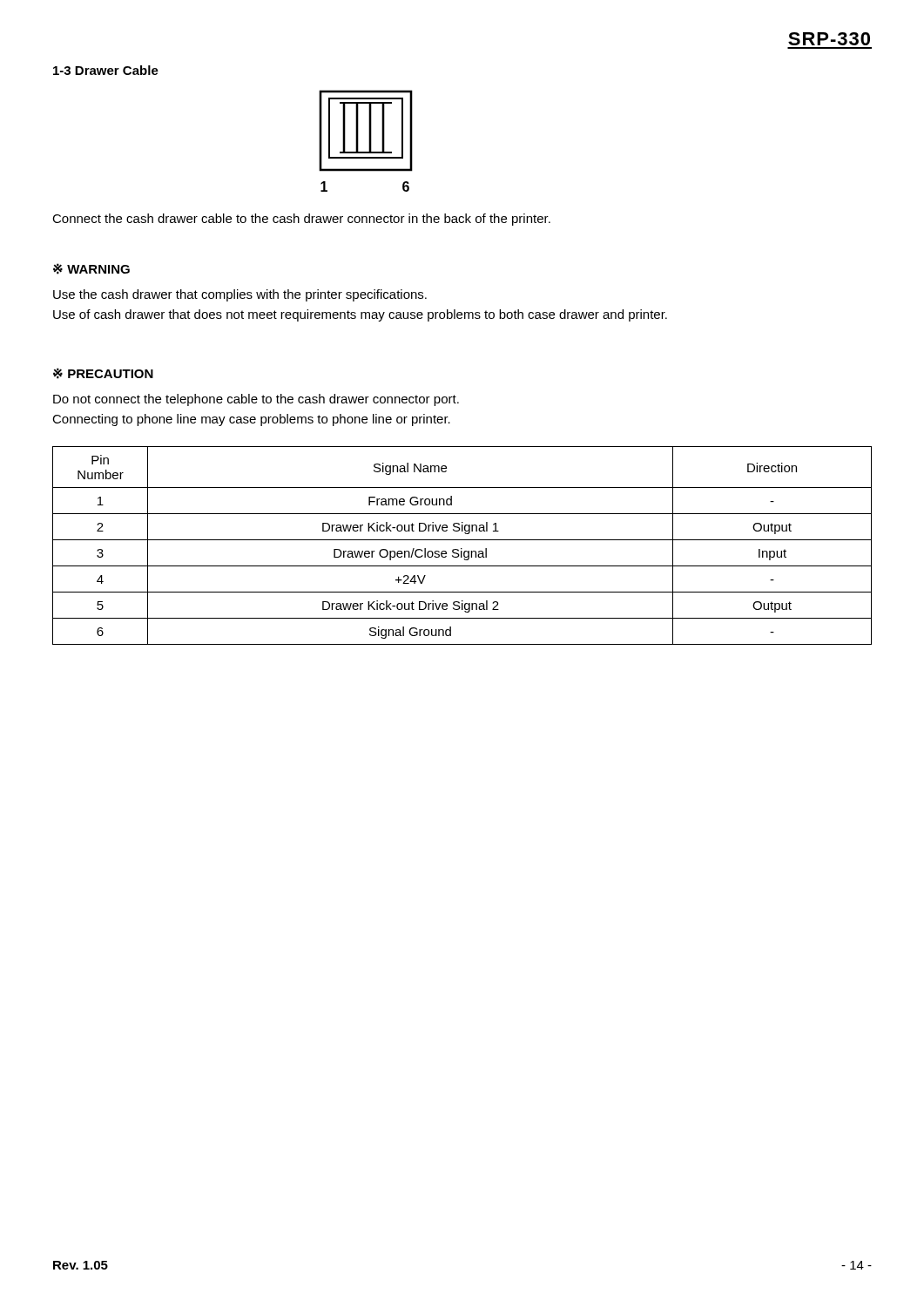Locate the section header that reads "※ WARNING"
The width and height of the screenshot is (924, 1307).
(x=91, y=269)
